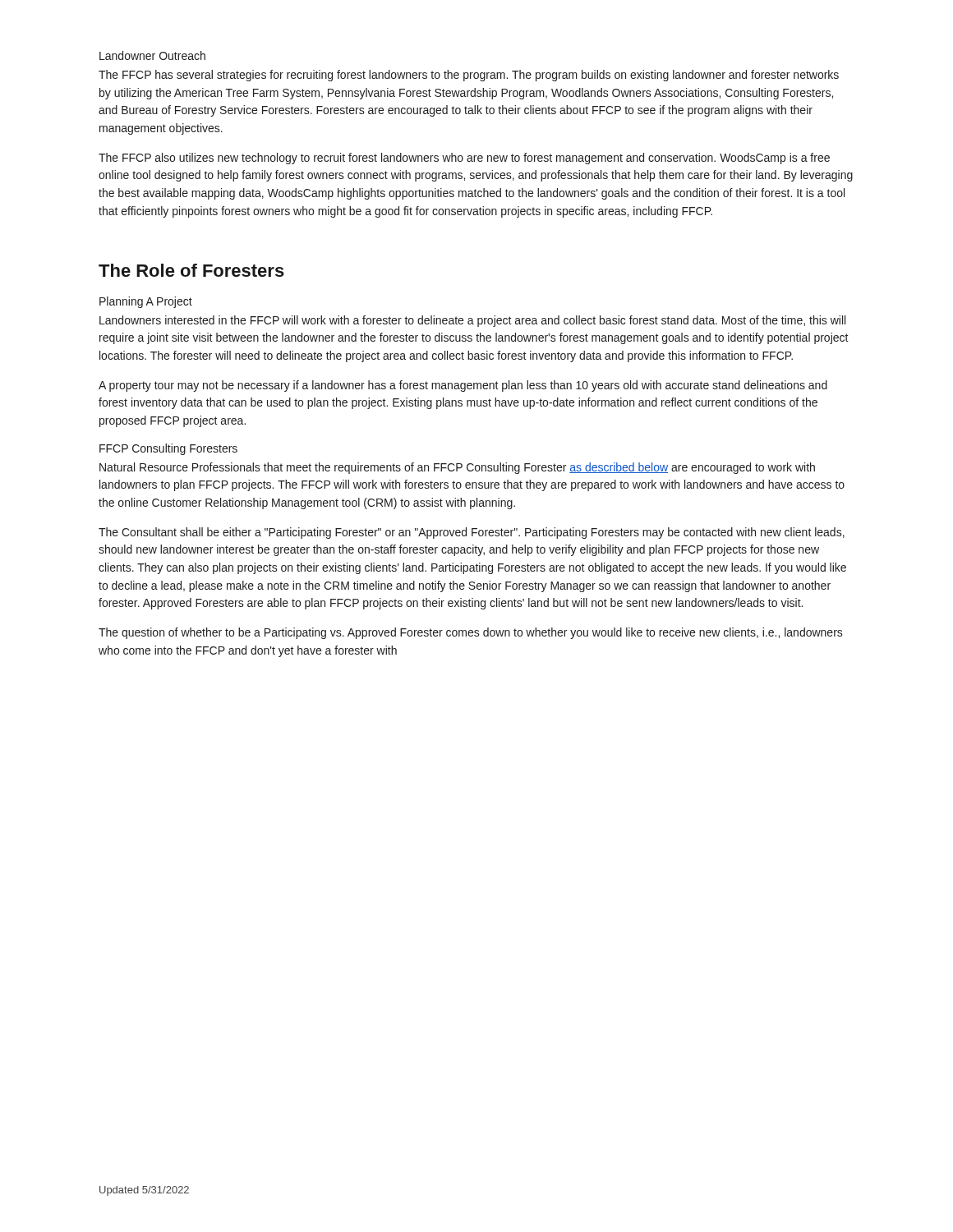Image resolution: width=953 pixels, height=1232 pixels.
Task: Click on the section header containing "Planning A Project"
Action: (x=145, y=301)
